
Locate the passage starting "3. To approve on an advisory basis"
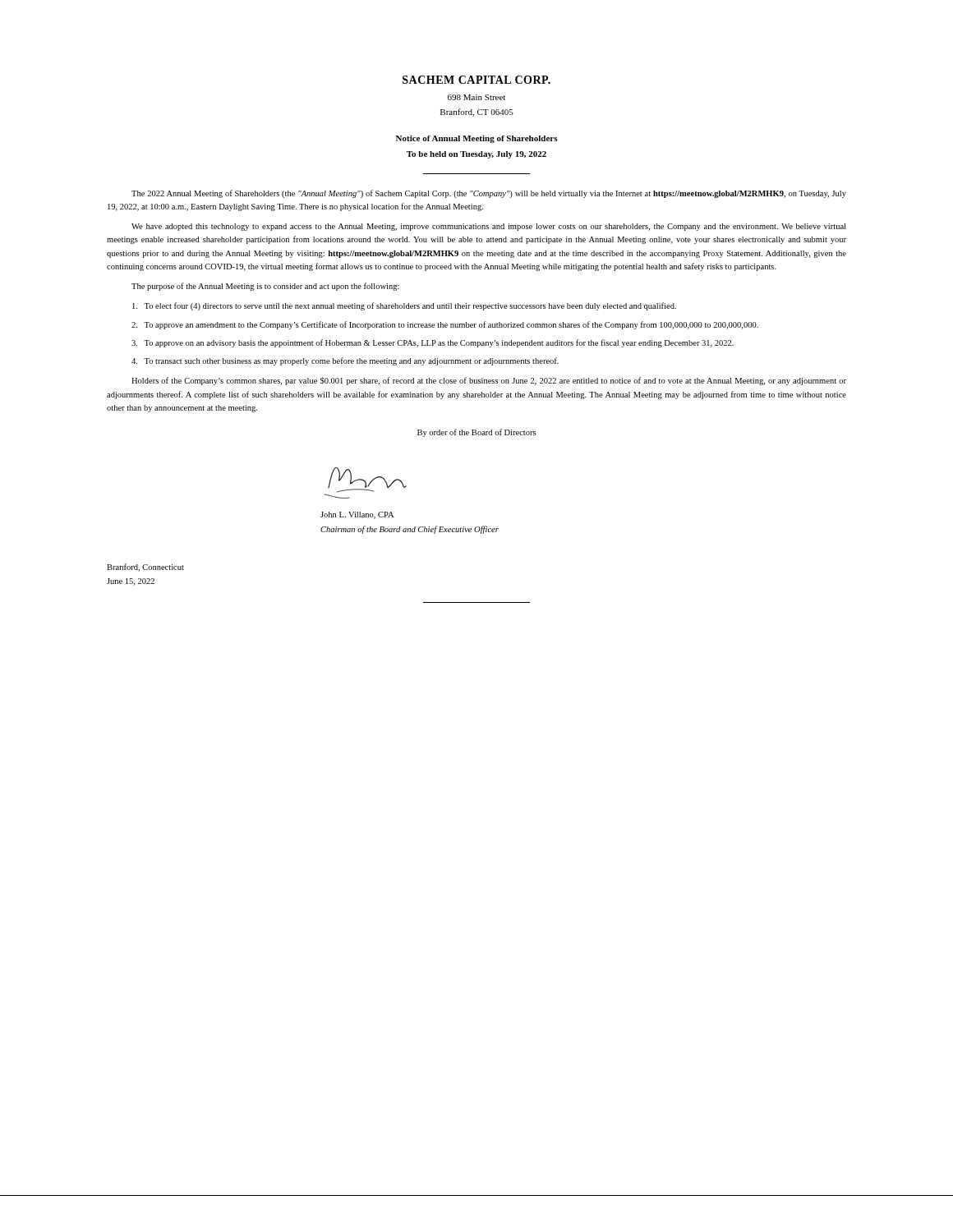[433, 343]
